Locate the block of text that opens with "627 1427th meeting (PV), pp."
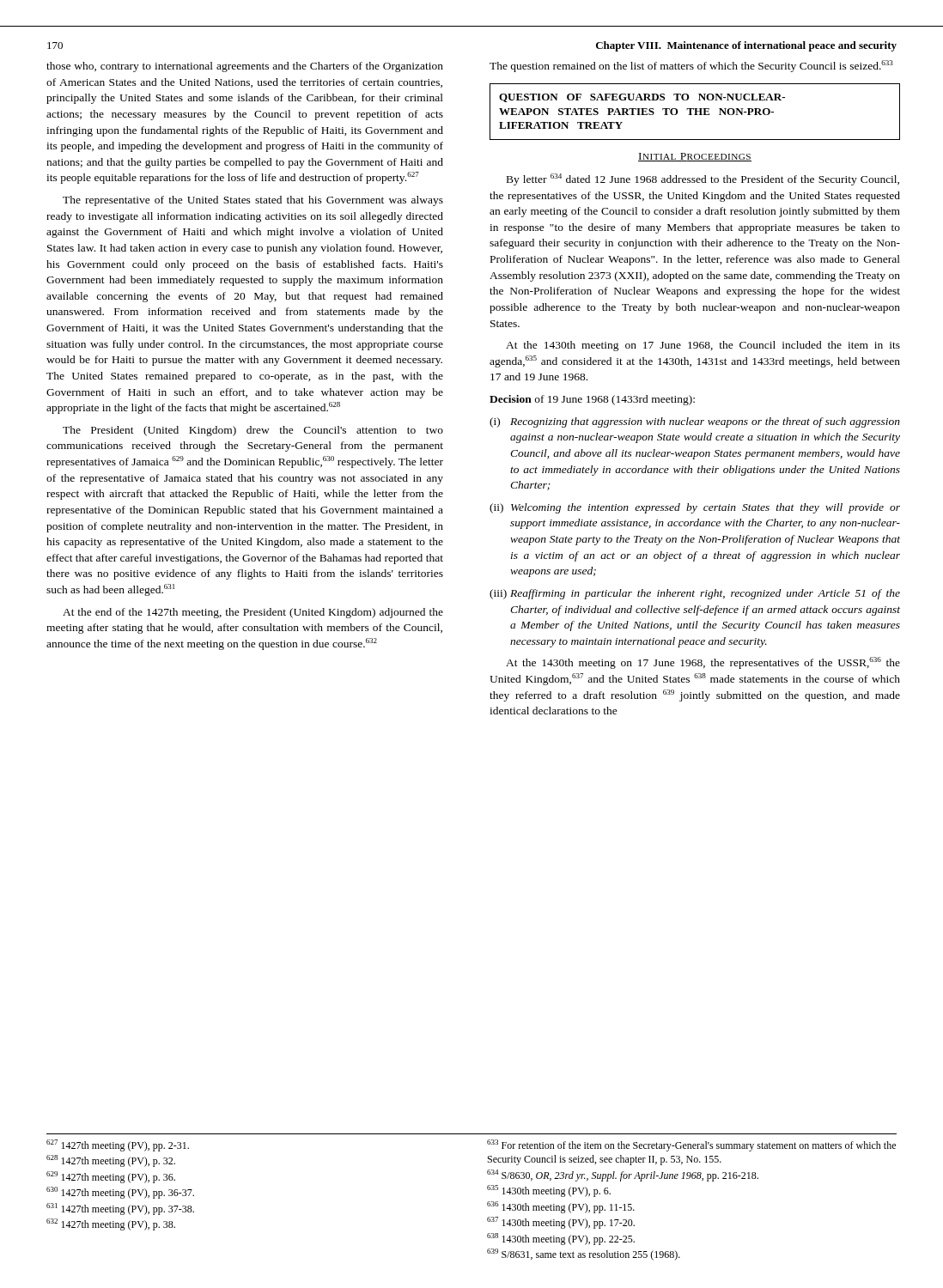The width and height of the screenshot is (943, 1288). point(116,1145)
